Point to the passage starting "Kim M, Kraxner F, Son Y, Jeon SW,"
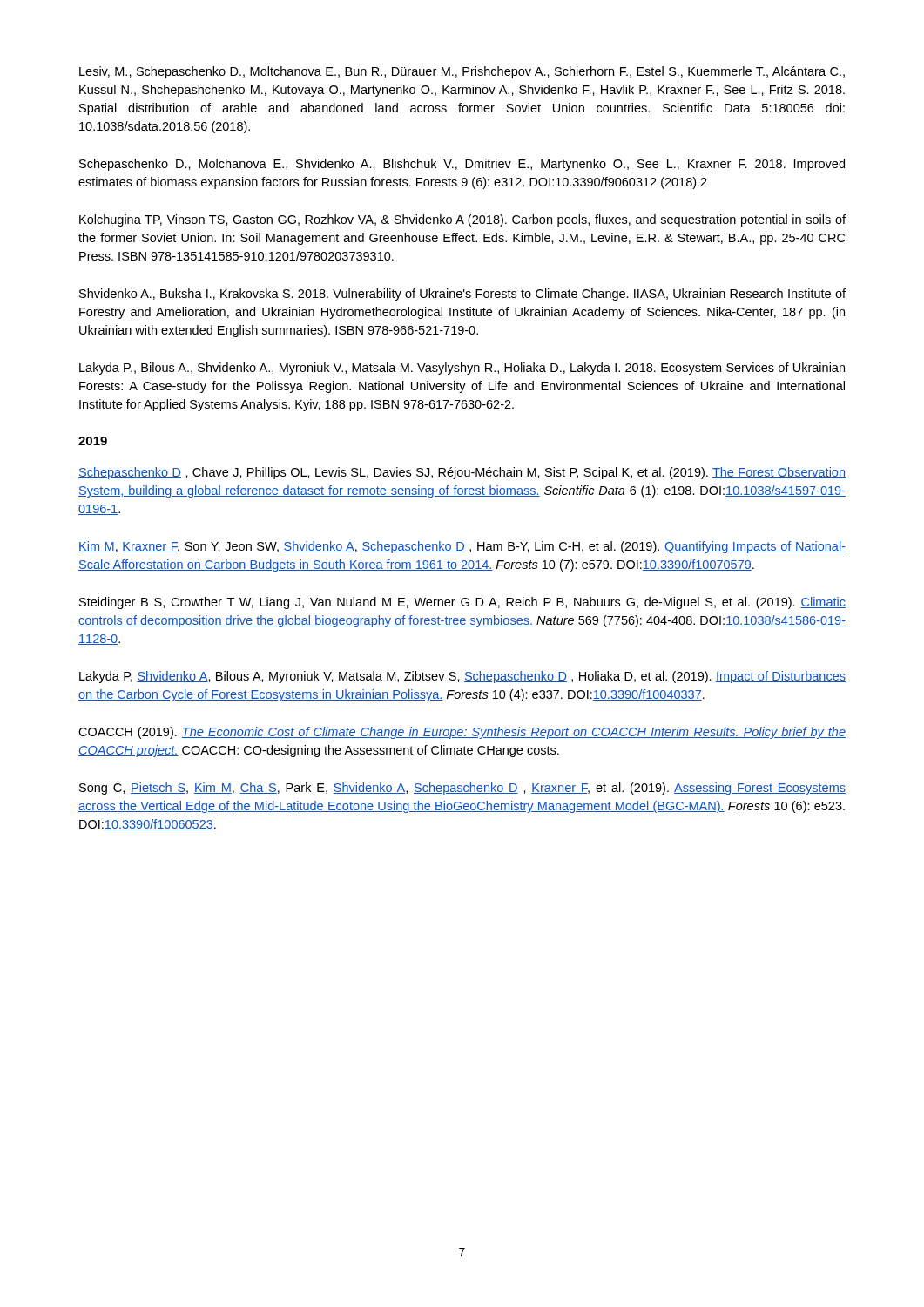The height and width of the screenshot is (1307, 924). coord(462,556)
